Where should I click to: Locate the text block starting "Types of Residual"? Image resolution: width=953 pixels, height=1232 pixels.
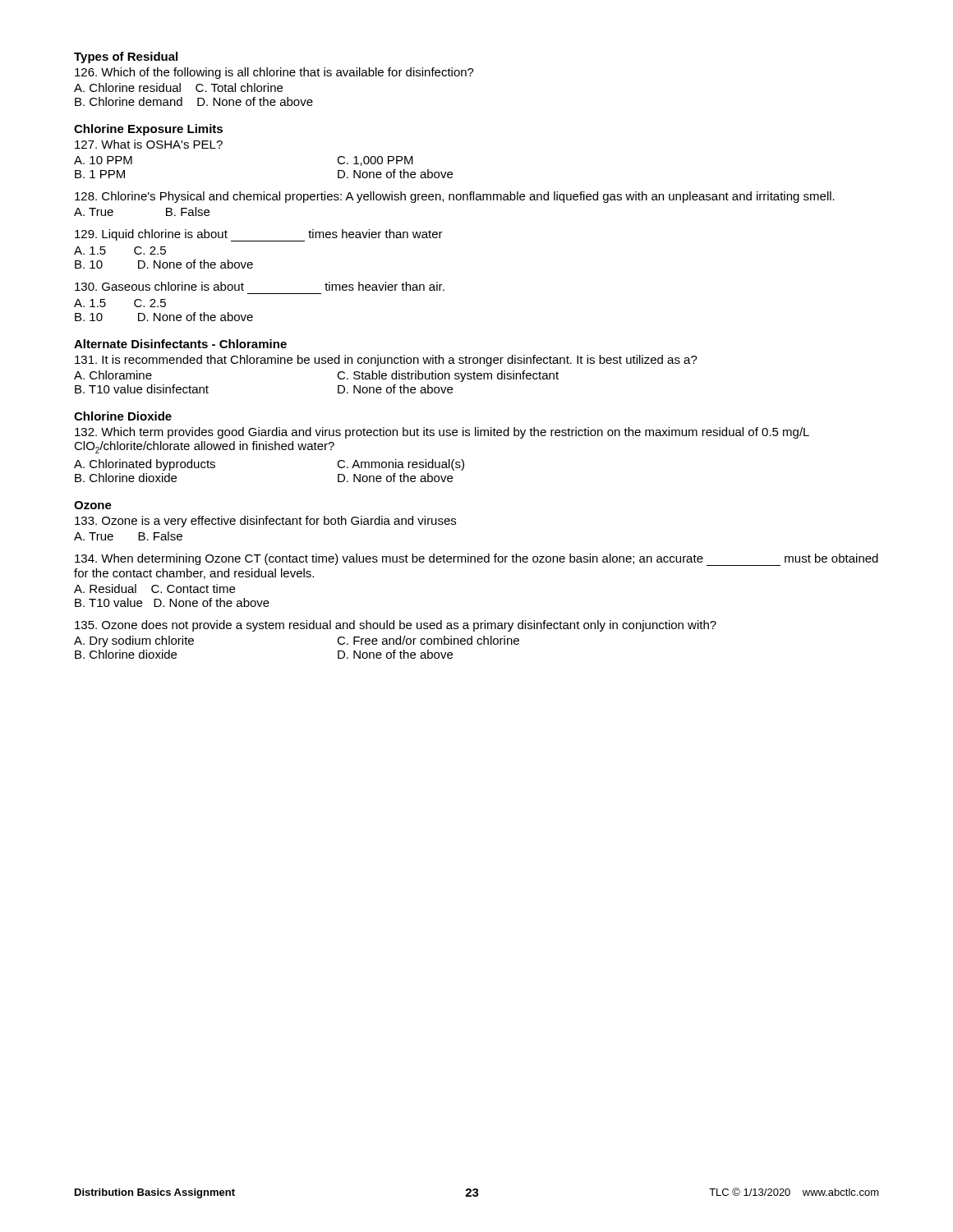[126, 56]
